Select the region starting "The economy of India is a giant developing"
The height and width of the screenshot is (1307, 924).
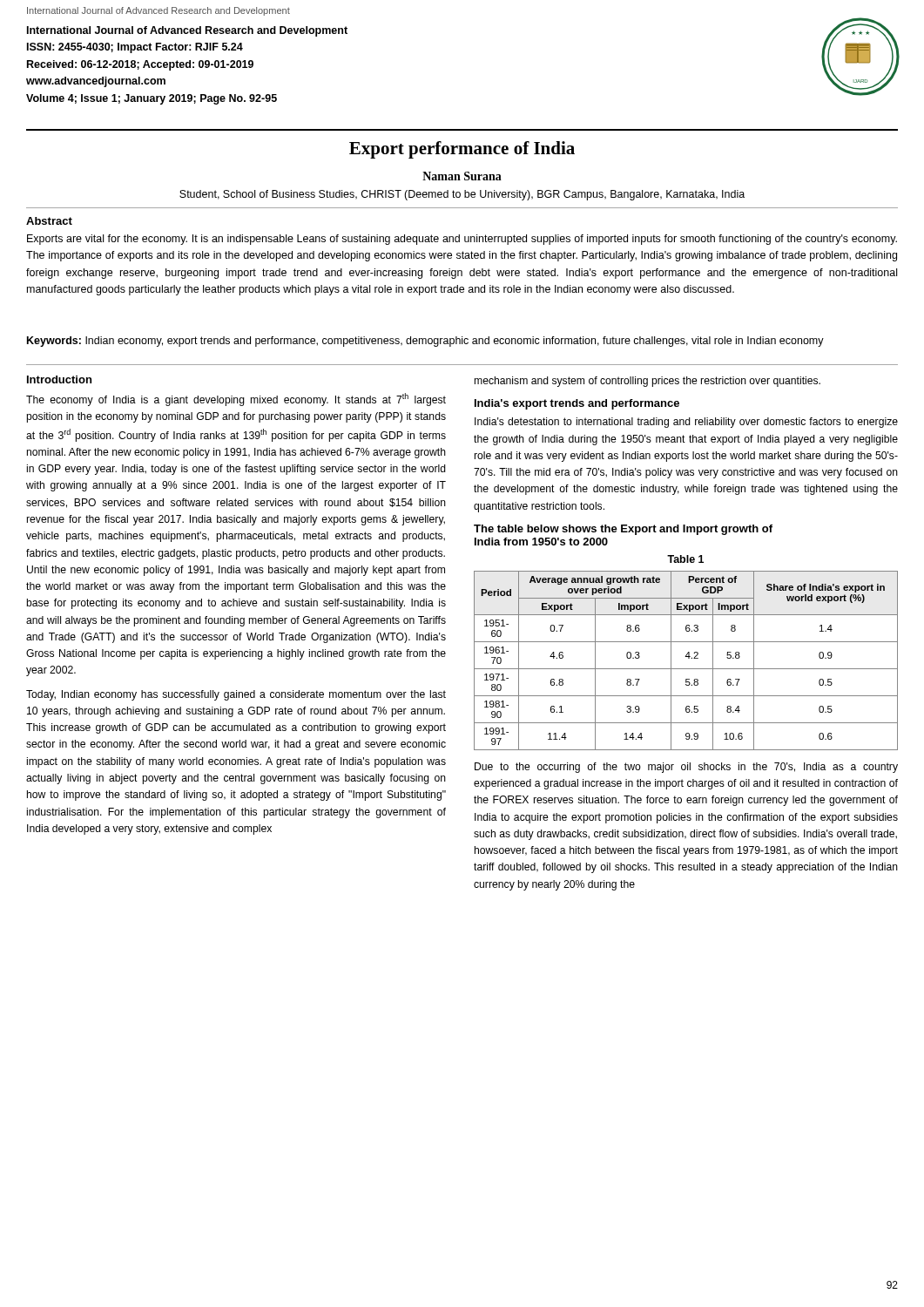click(236, 534)
